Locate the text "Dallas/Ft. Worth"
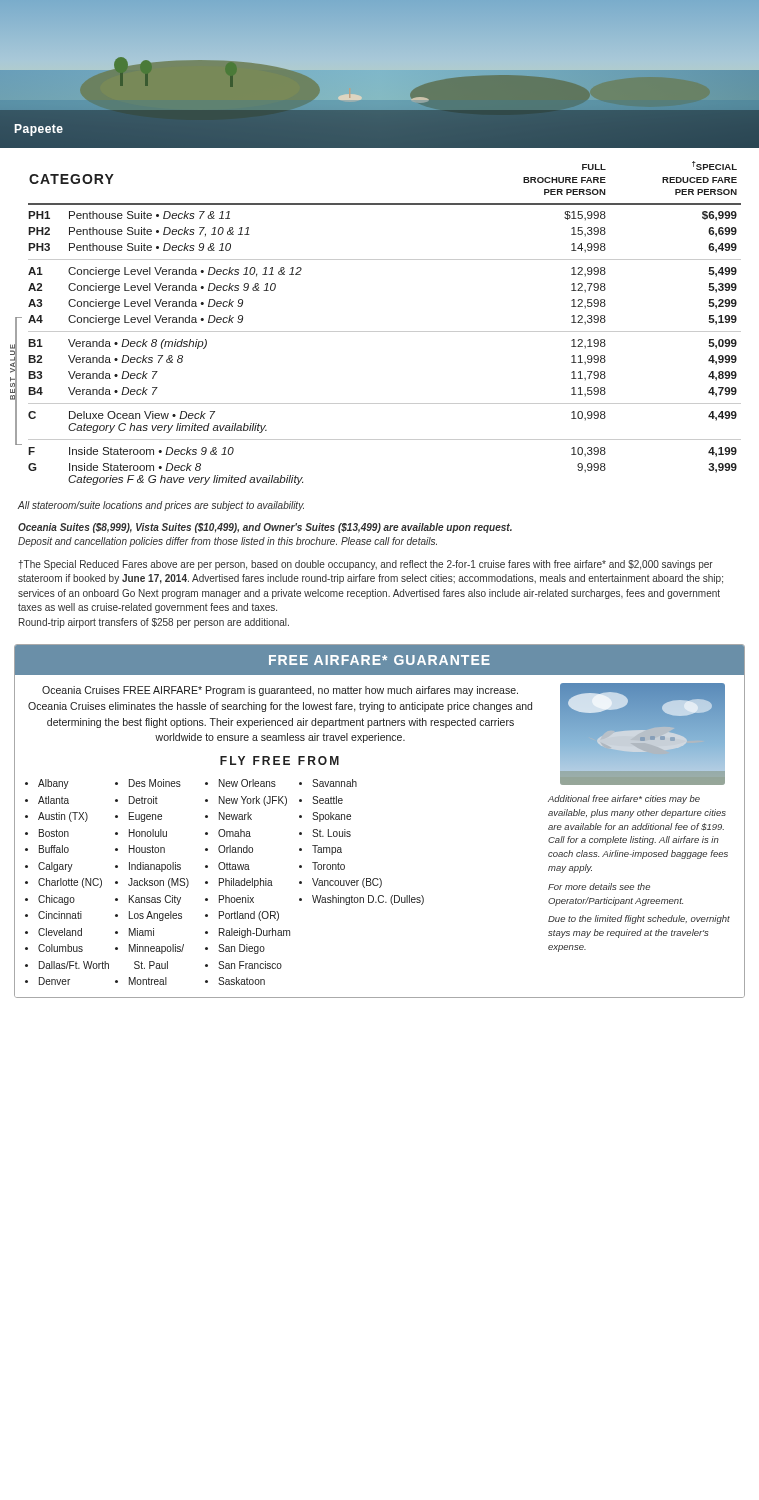 pyautogui.click(x=74, y=965)
